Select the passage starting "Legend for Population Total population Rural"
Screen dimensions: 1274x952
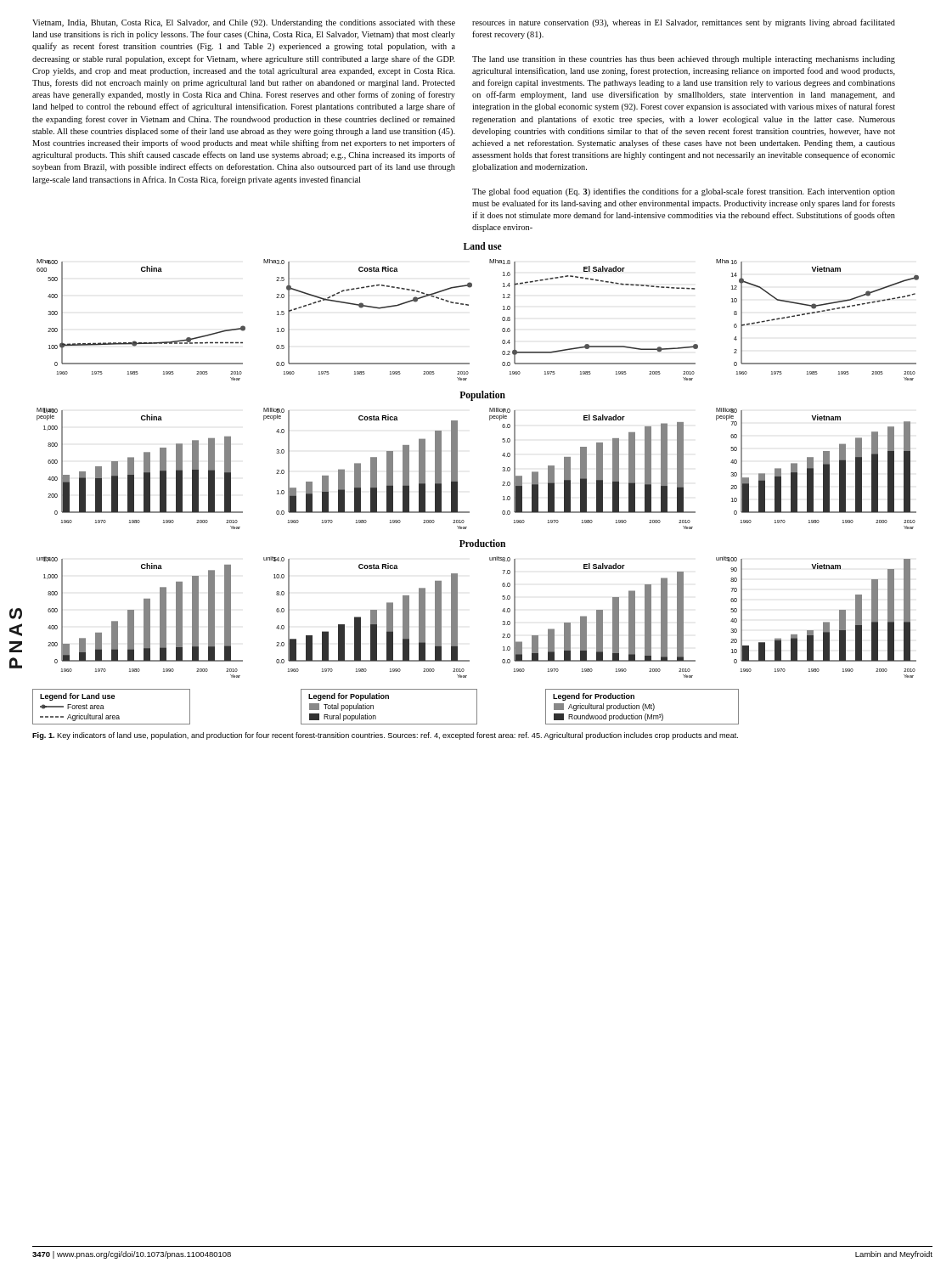tap(389, 706)
